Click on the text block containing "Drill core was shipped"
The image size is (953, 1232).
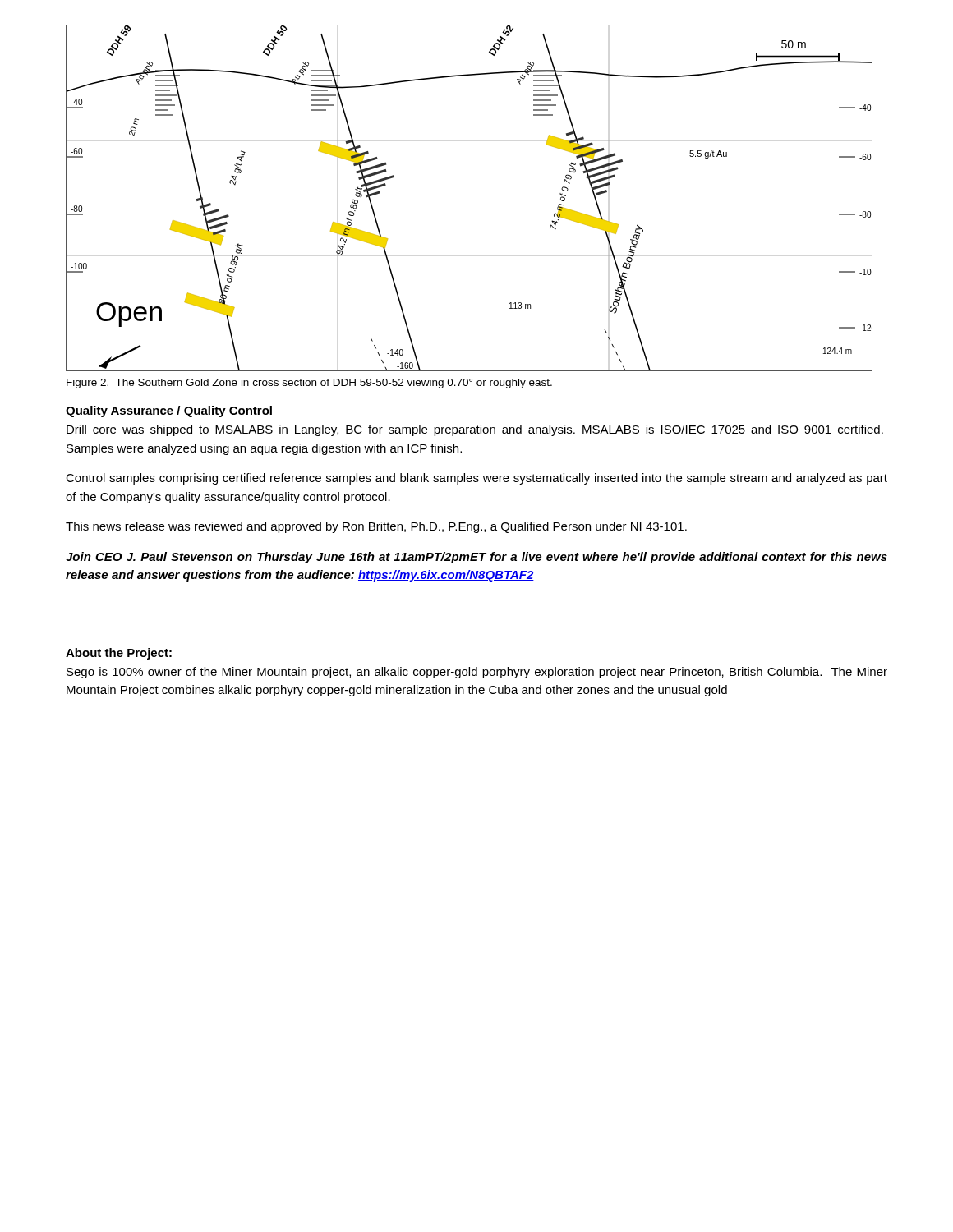coord(476,438)
